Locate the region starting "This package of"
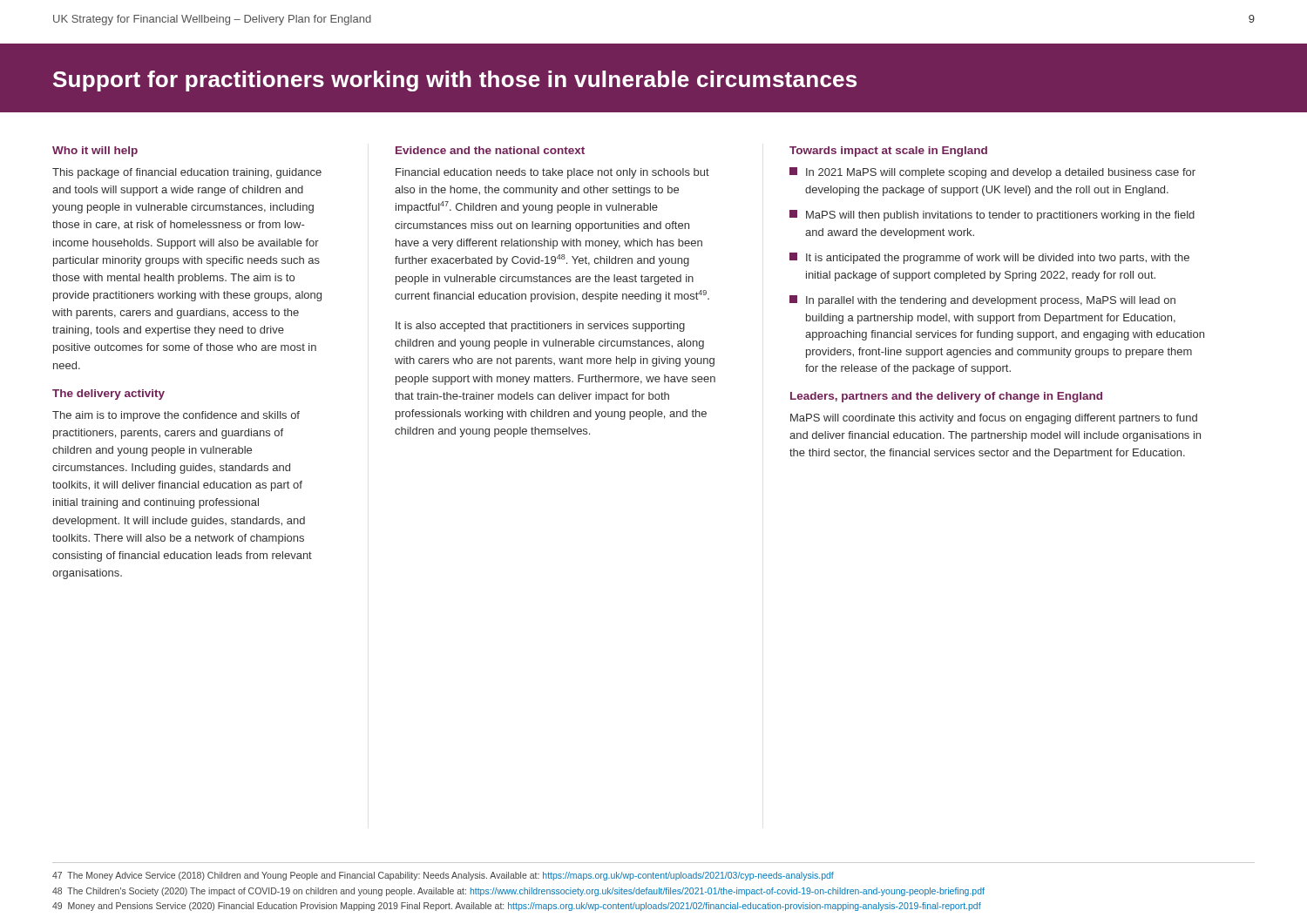The height and width of the screenshot is (924, 1307). pos(187,268)
